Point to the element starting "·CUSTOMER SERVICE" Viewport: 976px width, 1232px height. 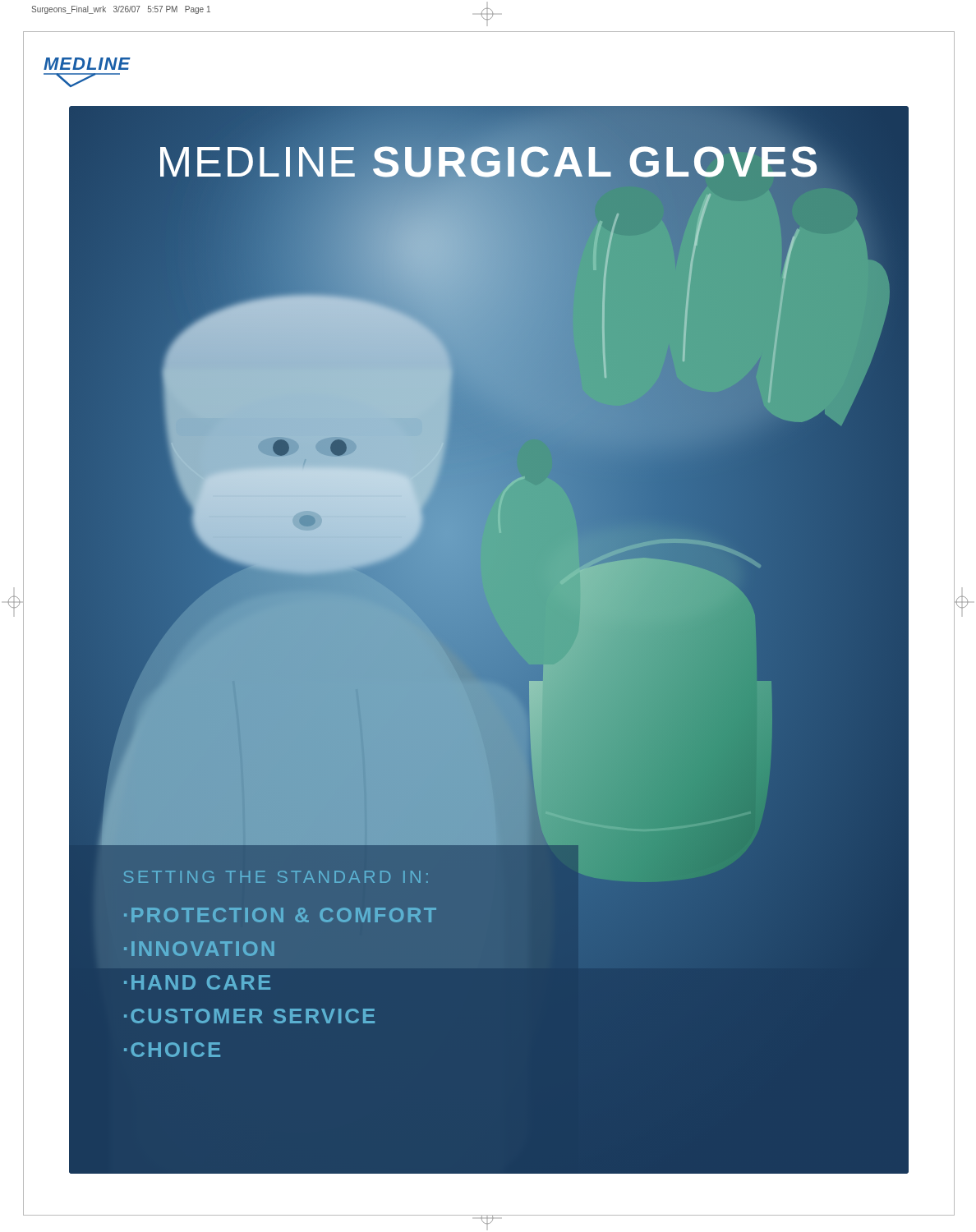pyautogui.click(x=250, y=1016)
